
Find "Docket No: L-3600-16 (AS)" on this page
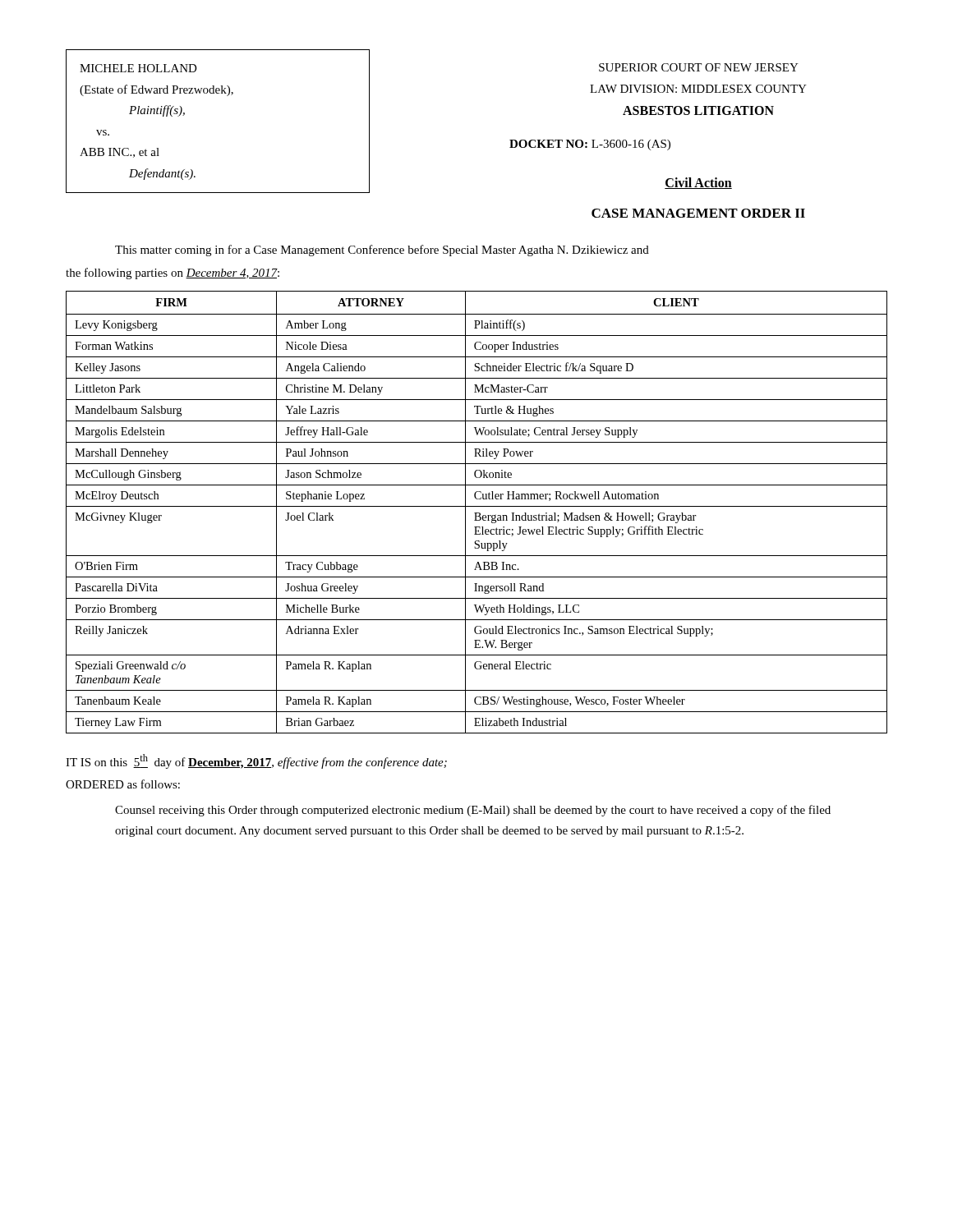(590, 143)
